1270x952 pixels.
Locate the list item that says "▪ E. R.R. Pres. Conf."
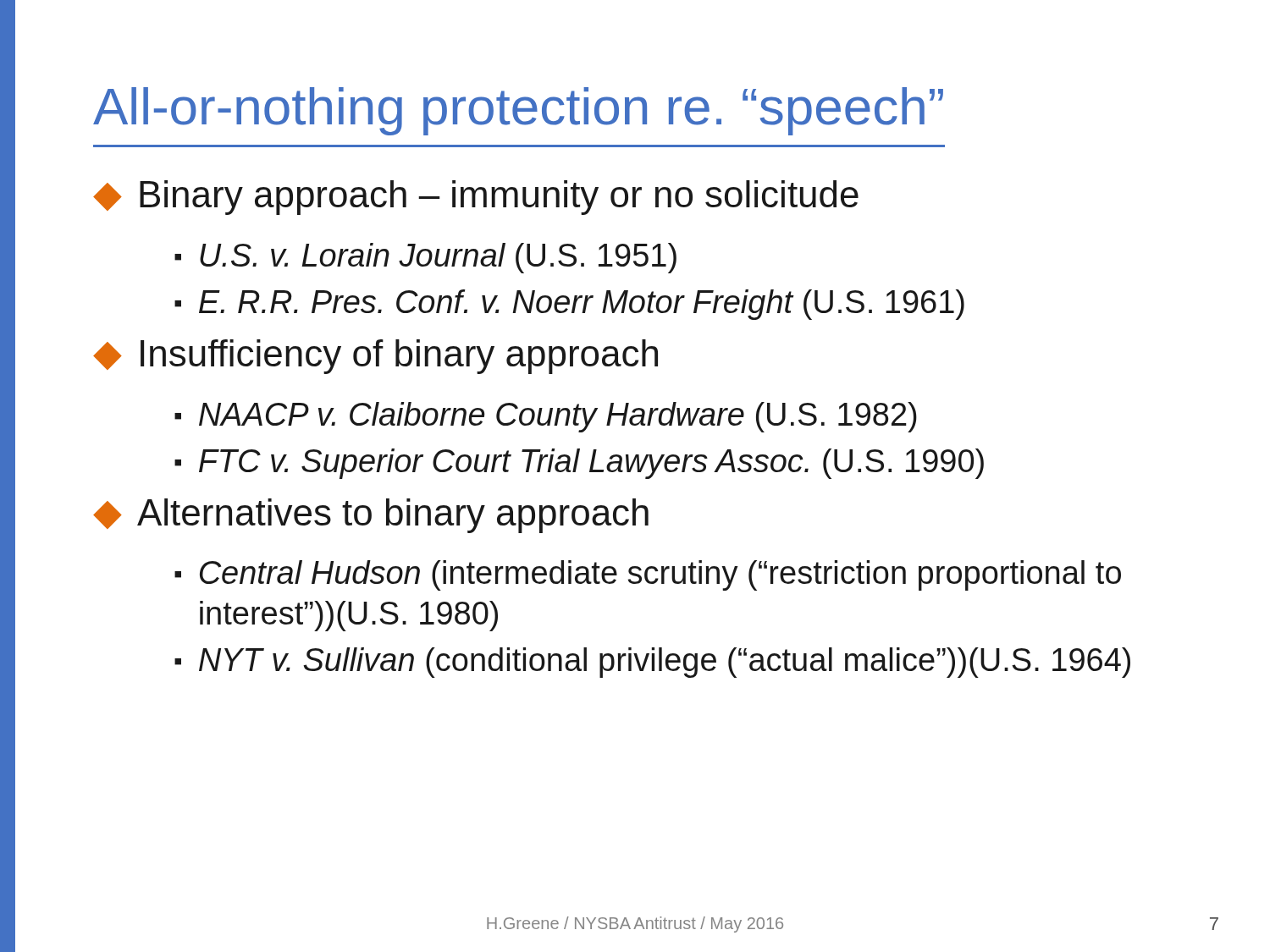click(688, 303)
